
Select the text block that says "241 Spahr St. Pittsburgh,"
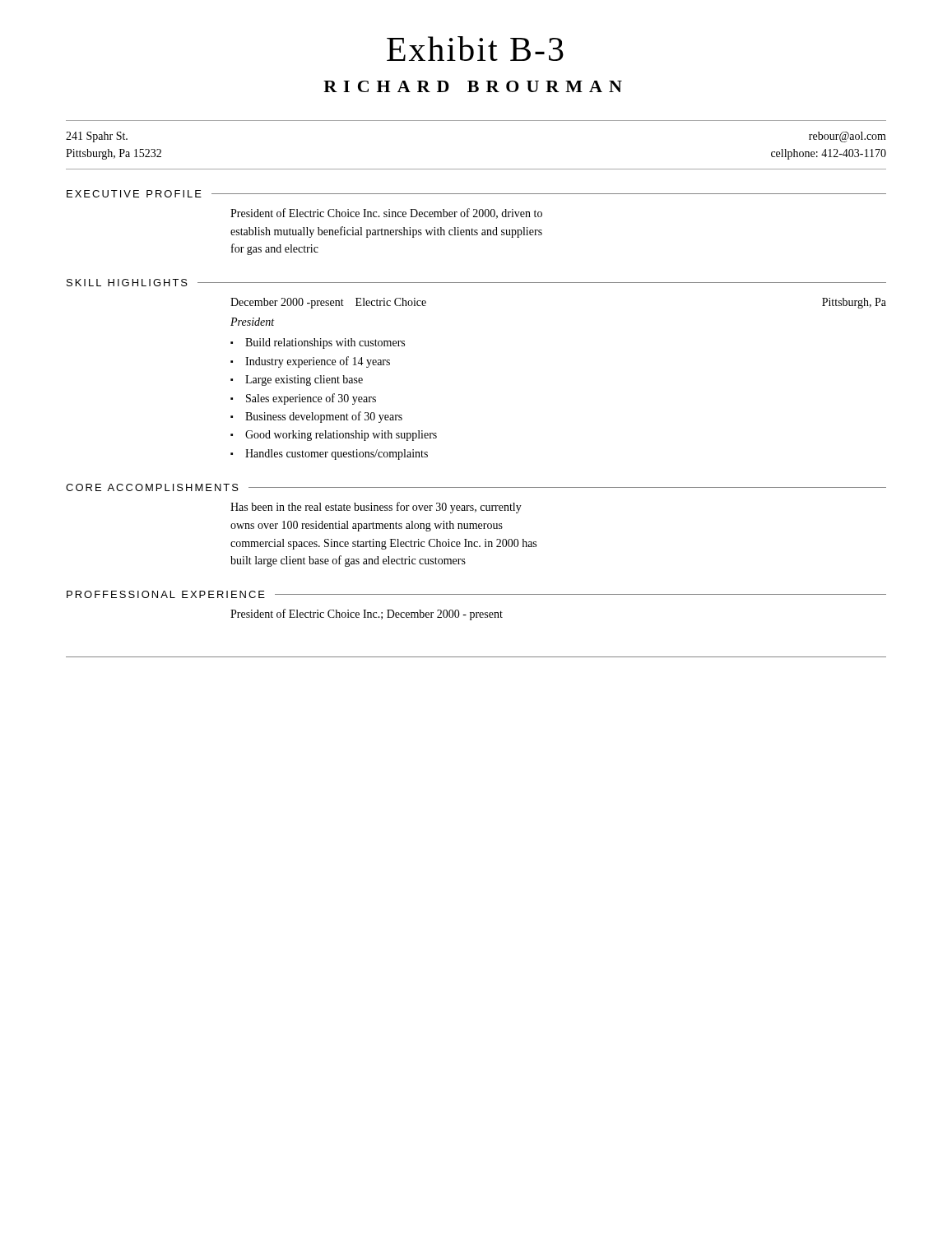[x=114, y=145]
